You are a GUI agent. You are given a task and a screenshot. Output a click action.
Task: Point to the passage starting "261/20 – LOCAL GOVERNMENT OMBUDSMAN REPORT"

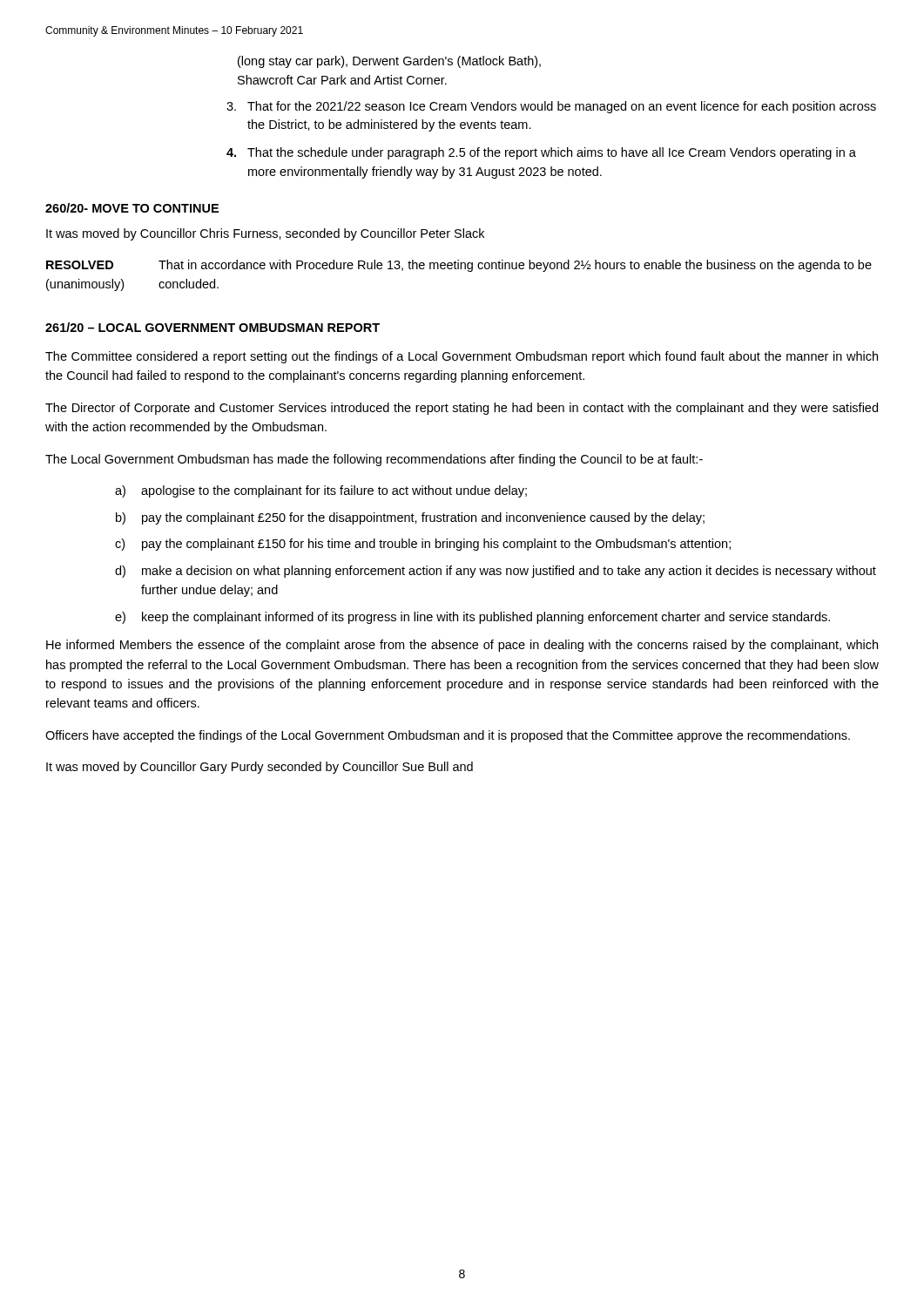pos(213,328)
